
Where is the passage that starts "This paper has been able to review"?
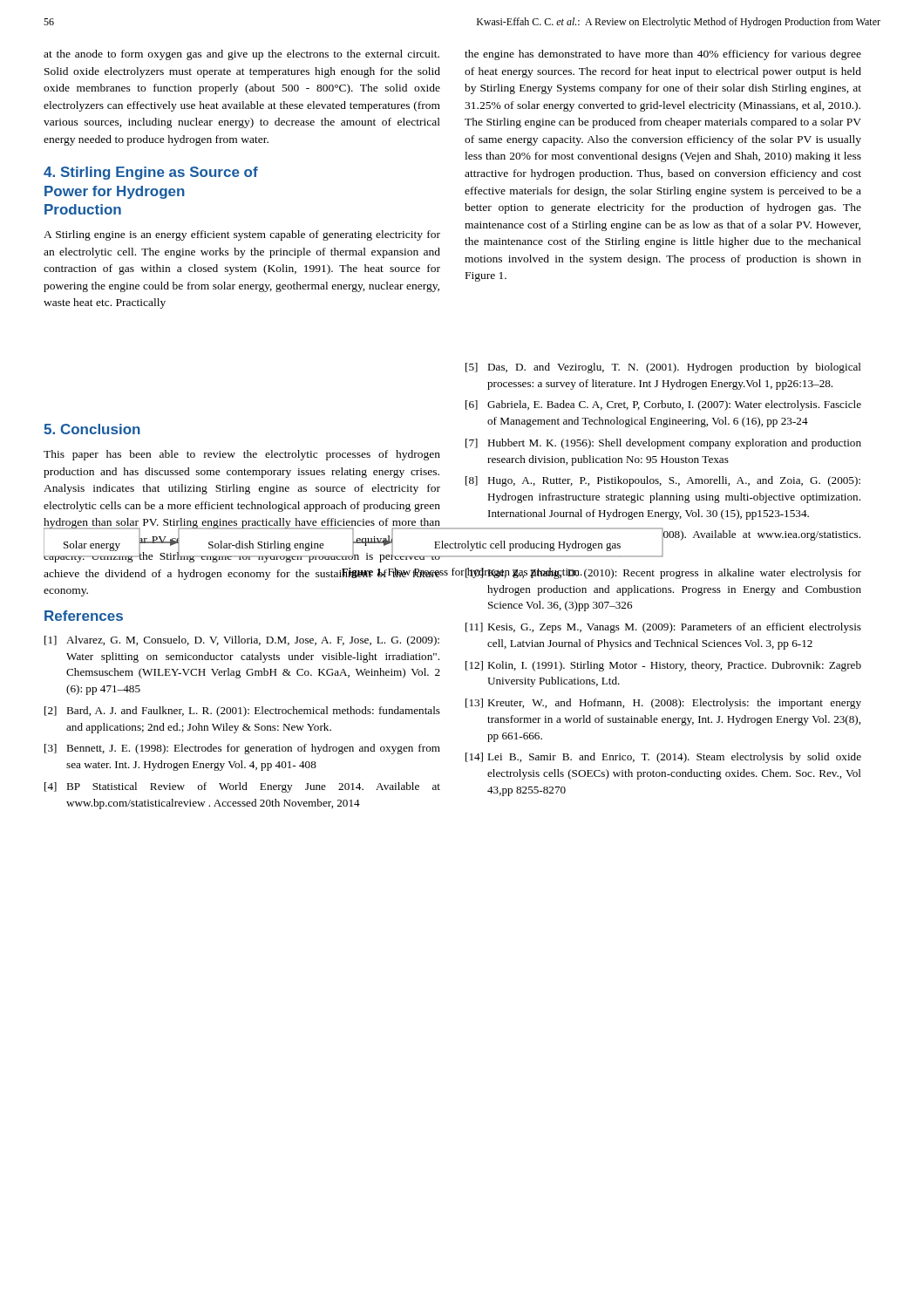click(242, 522)
